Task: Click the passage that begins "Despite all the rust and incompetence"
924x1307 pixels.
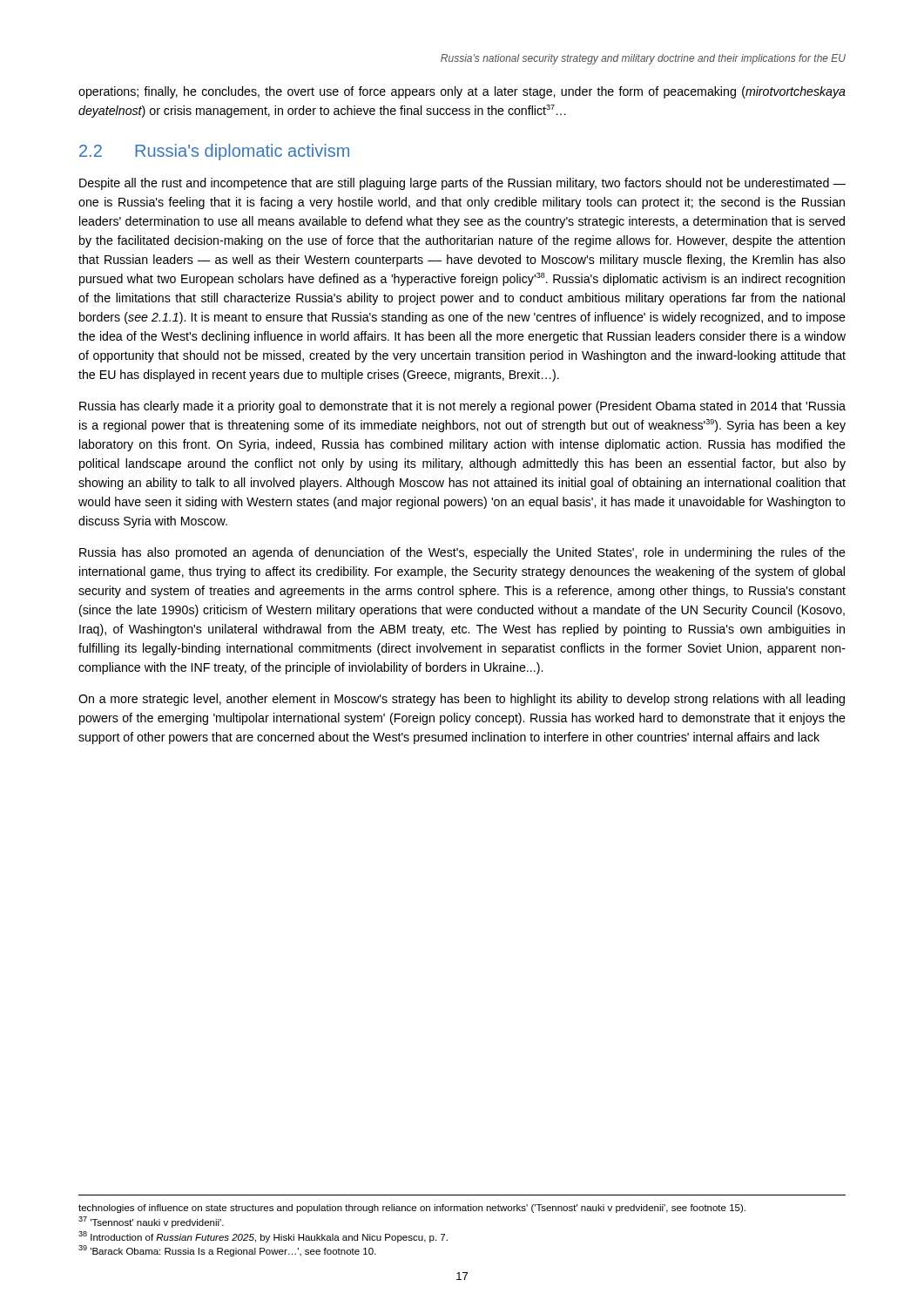Action: (x=462, y=279)
